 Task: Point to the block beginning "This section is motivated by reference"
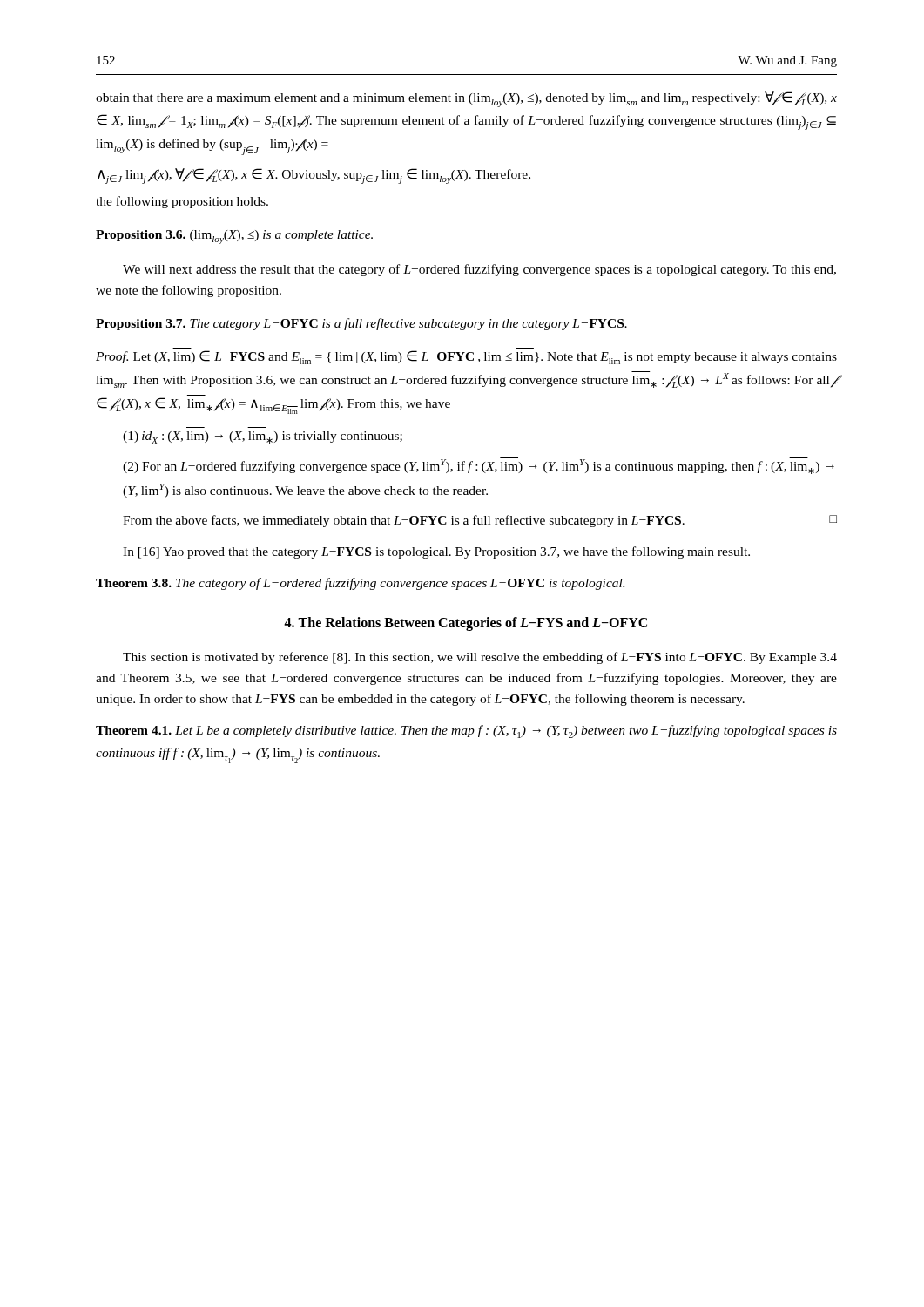466,677
